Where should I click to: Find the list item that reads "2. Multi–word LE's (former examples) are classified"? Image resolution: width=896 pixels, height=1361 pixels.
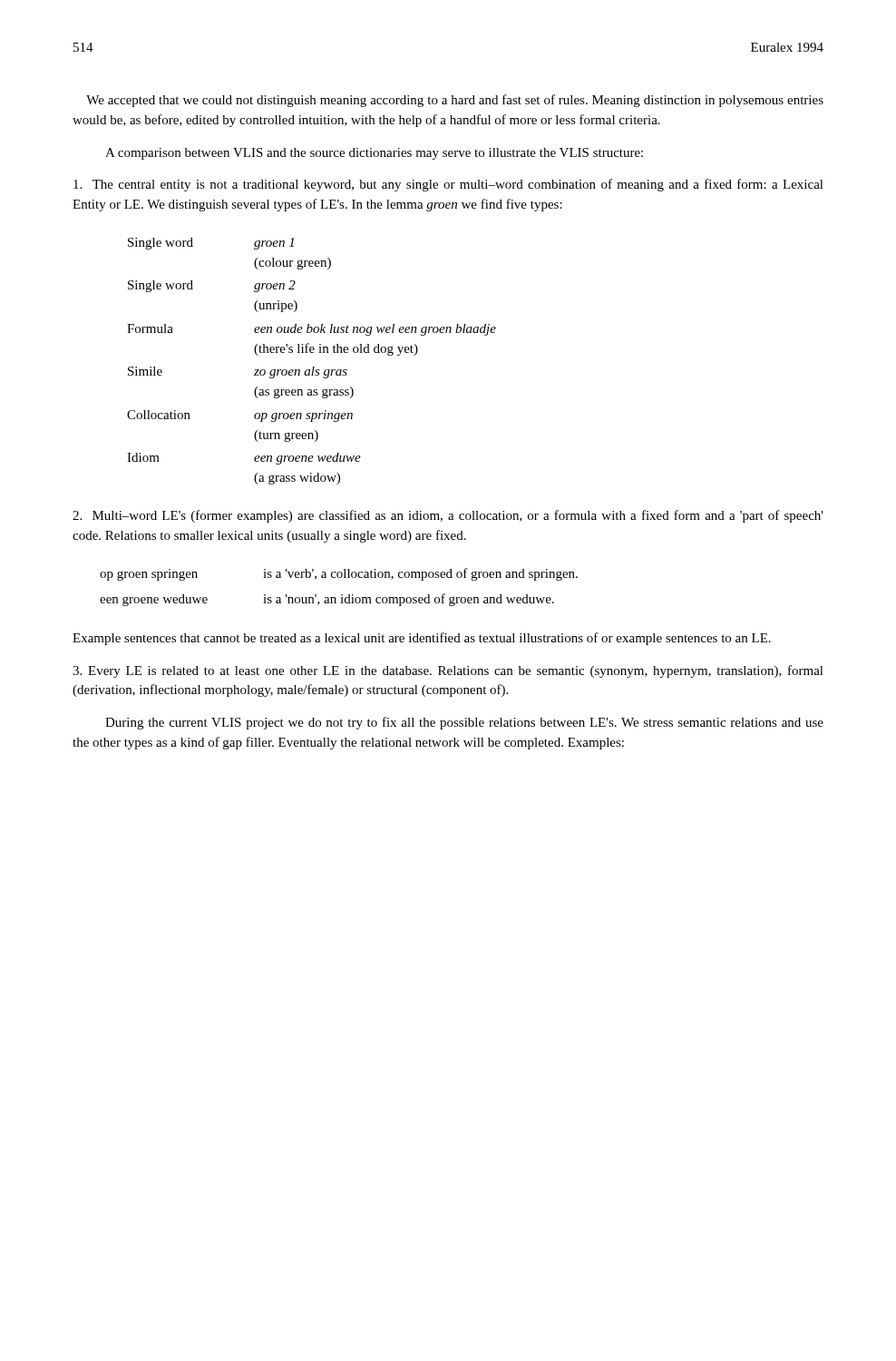pyautogui.click(x=448, y=525)
